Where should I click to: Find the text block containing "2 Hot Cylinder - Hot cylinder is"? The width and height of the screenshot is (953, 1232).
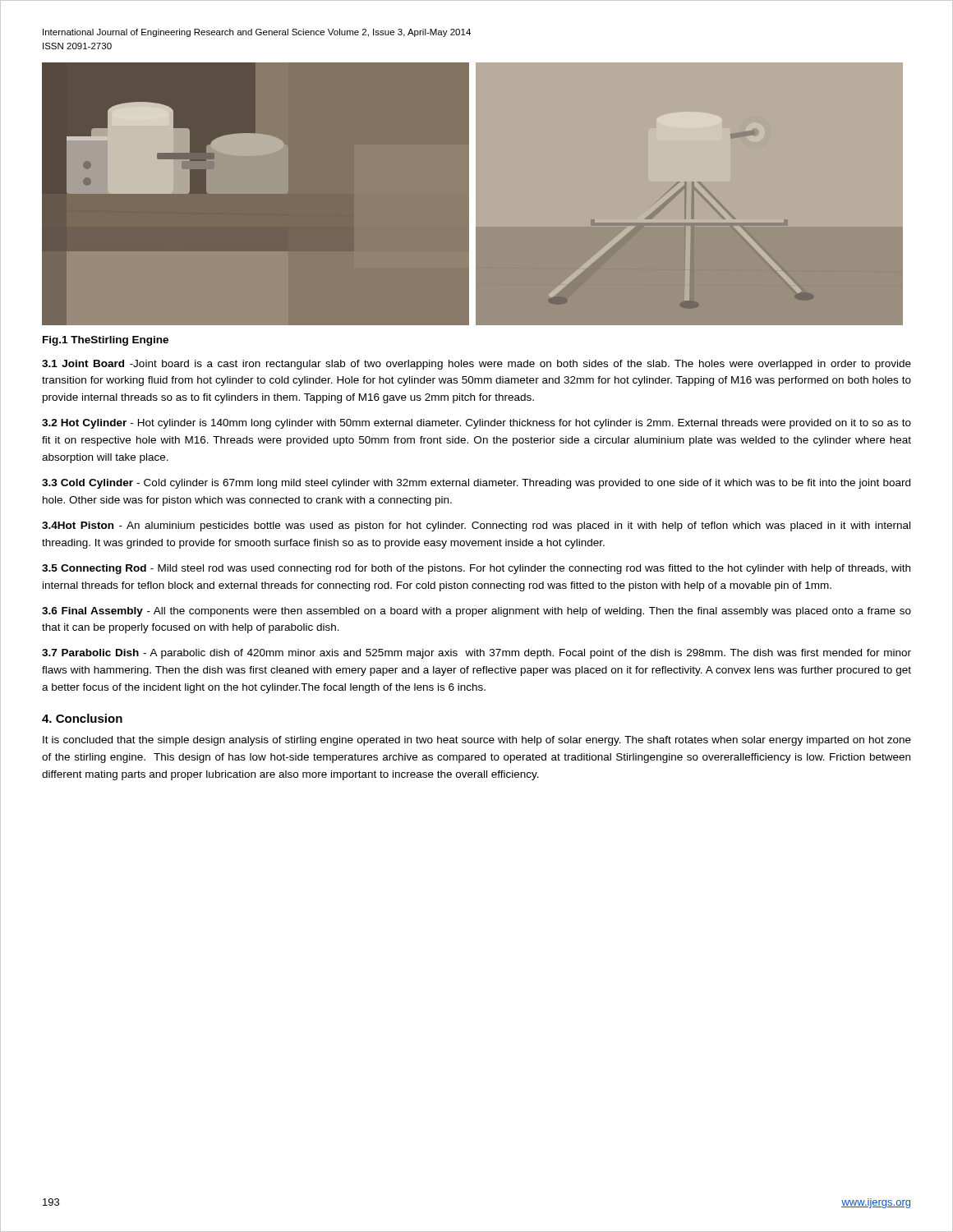click(x=476, y=440)
